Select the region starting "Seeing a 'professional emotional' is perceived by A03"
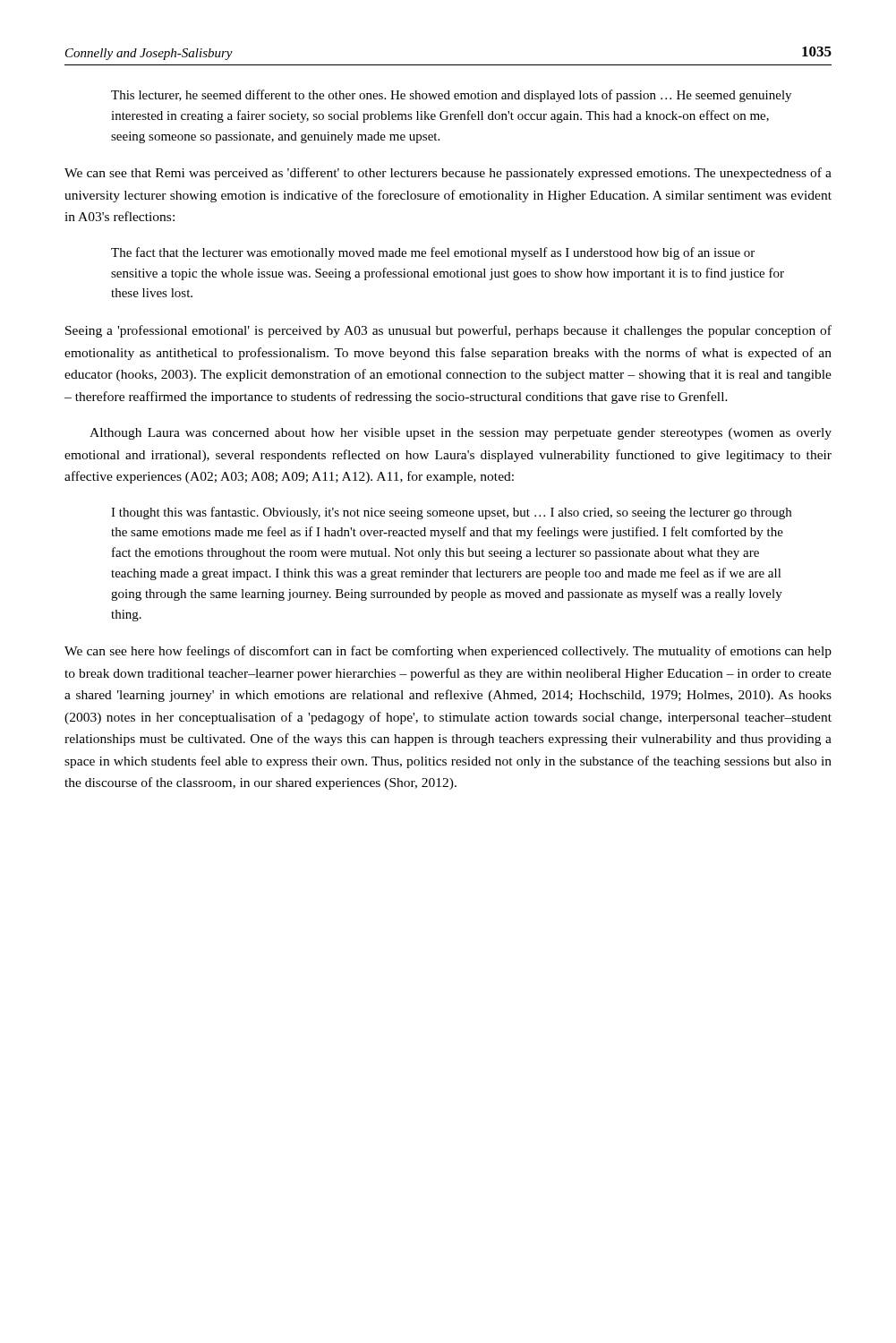896x1343 pixels. [448, 363]
